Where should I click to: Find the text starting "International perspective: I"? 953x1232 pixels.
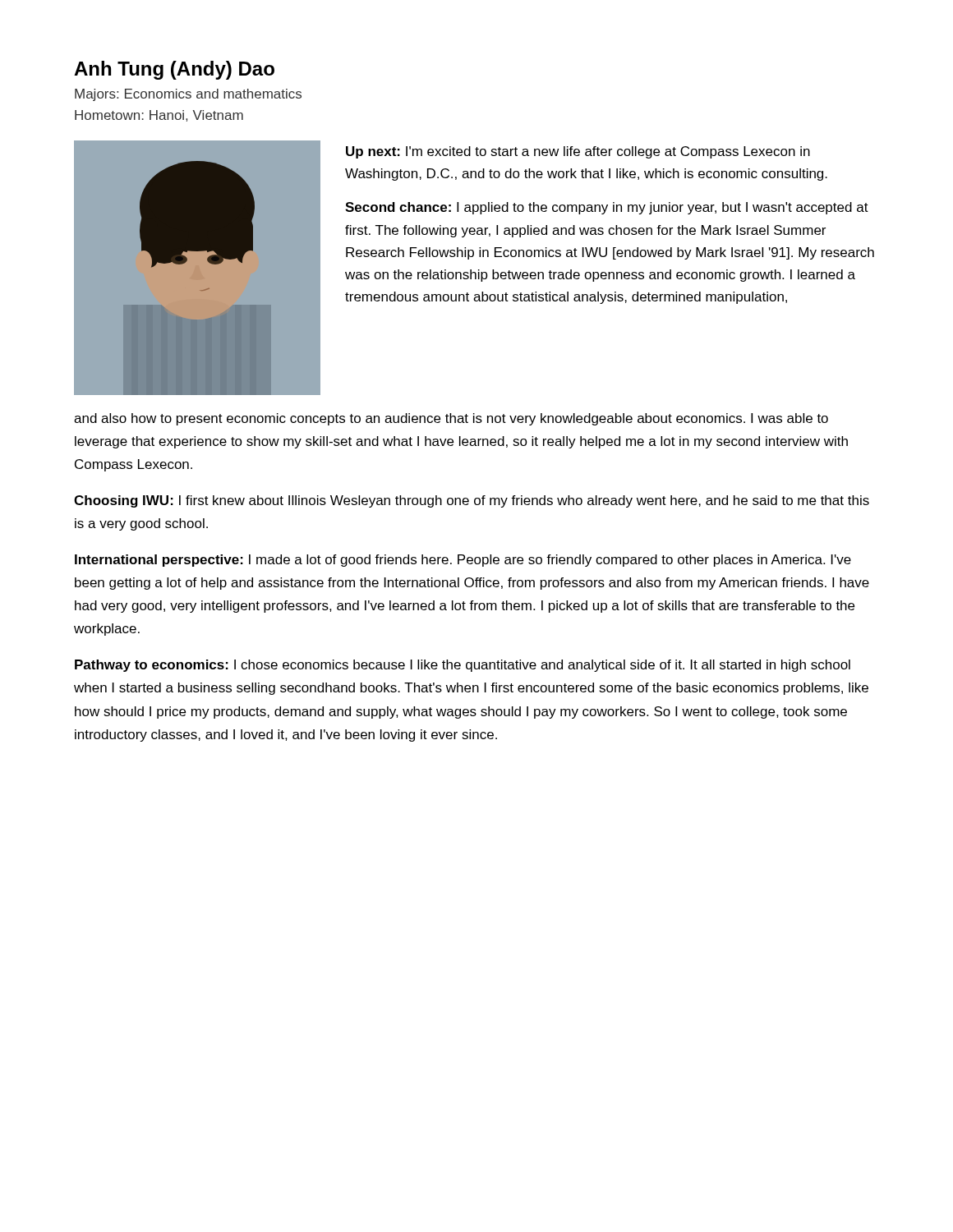point(476,595)
